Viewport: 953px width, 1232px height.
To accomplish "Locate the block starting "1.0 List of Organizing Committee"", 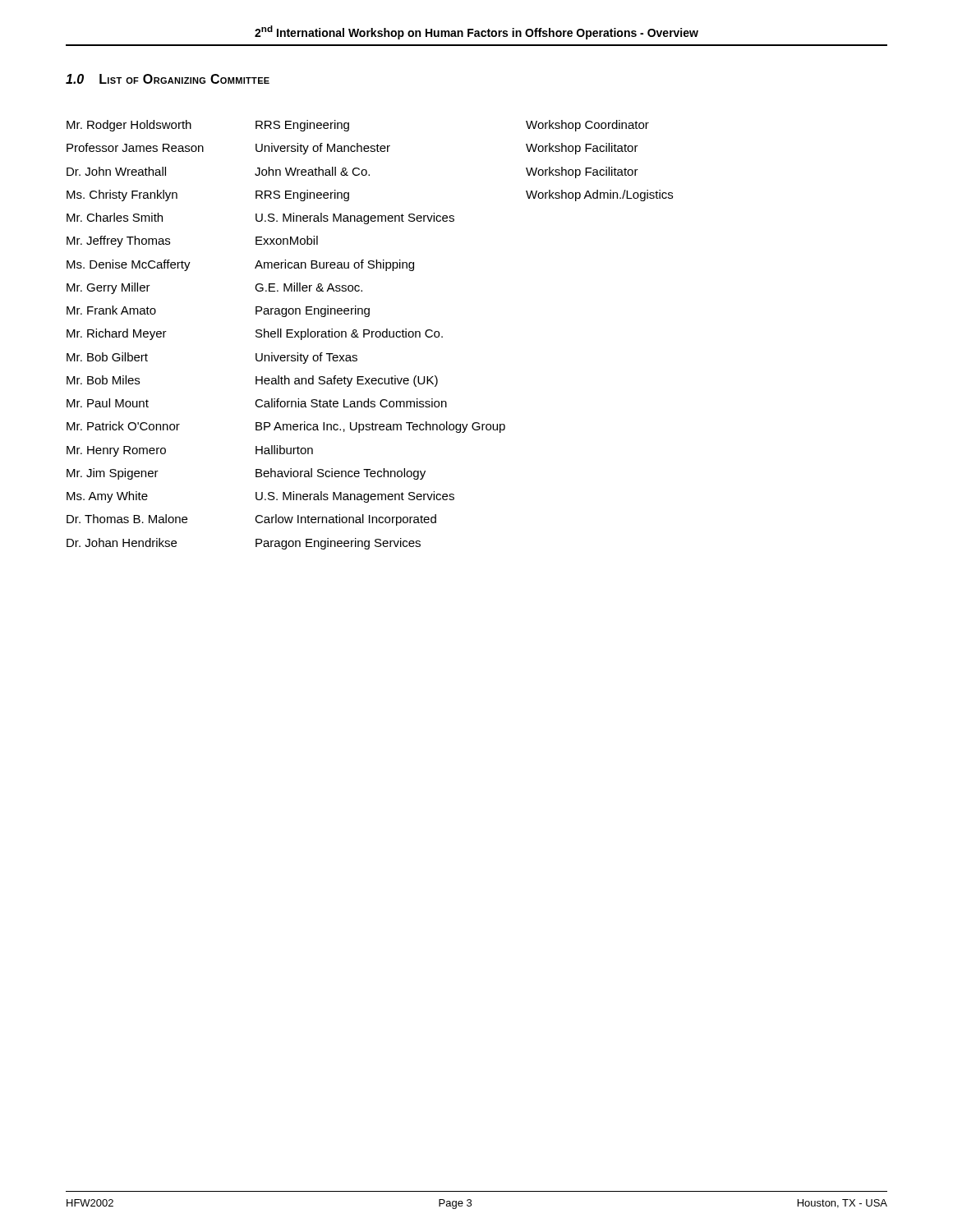I will pos(168,80).
